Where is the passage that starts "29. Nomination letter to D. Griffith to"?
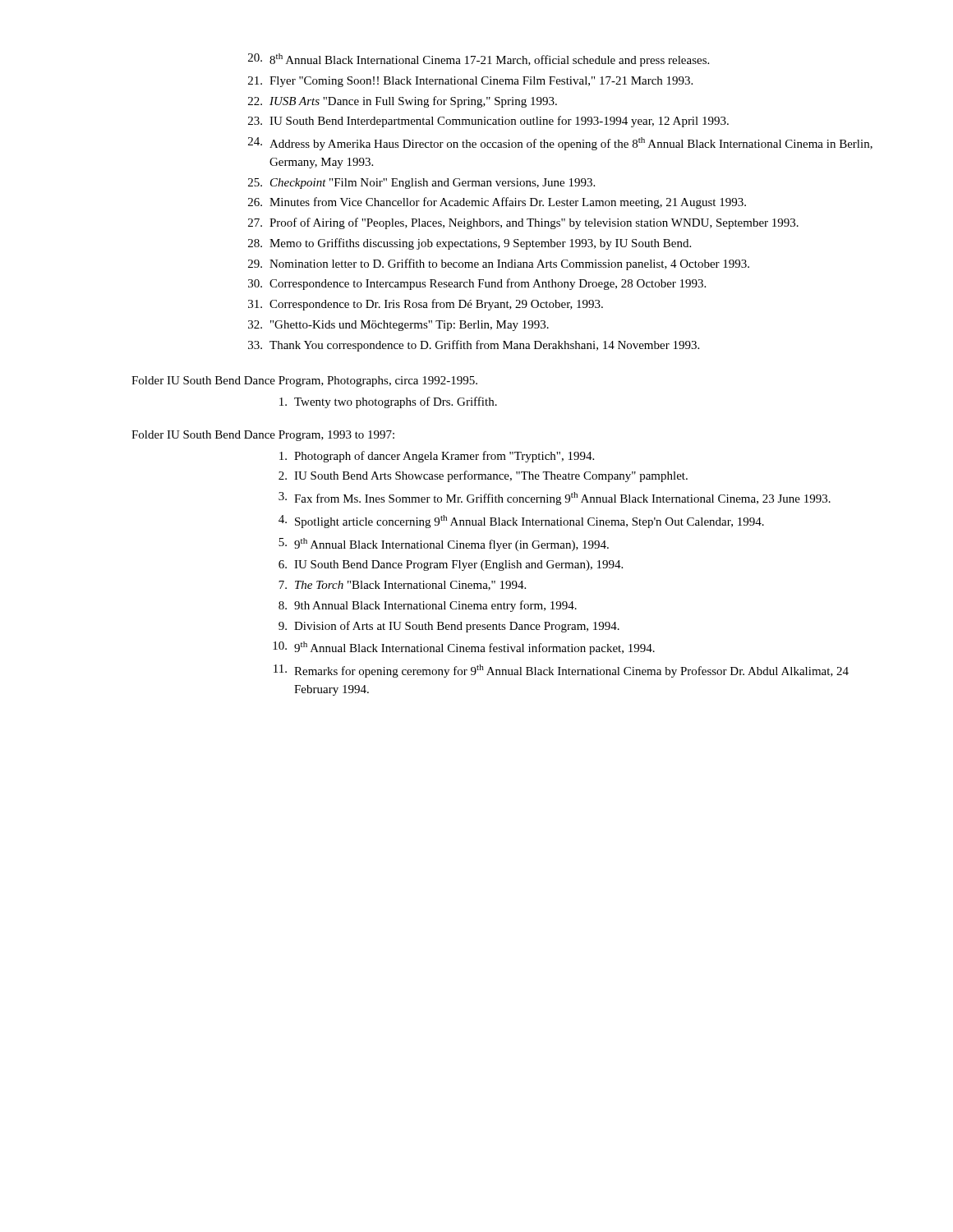Image resolution: width=953 pixels, height=1232 pixels. (559, 264)
